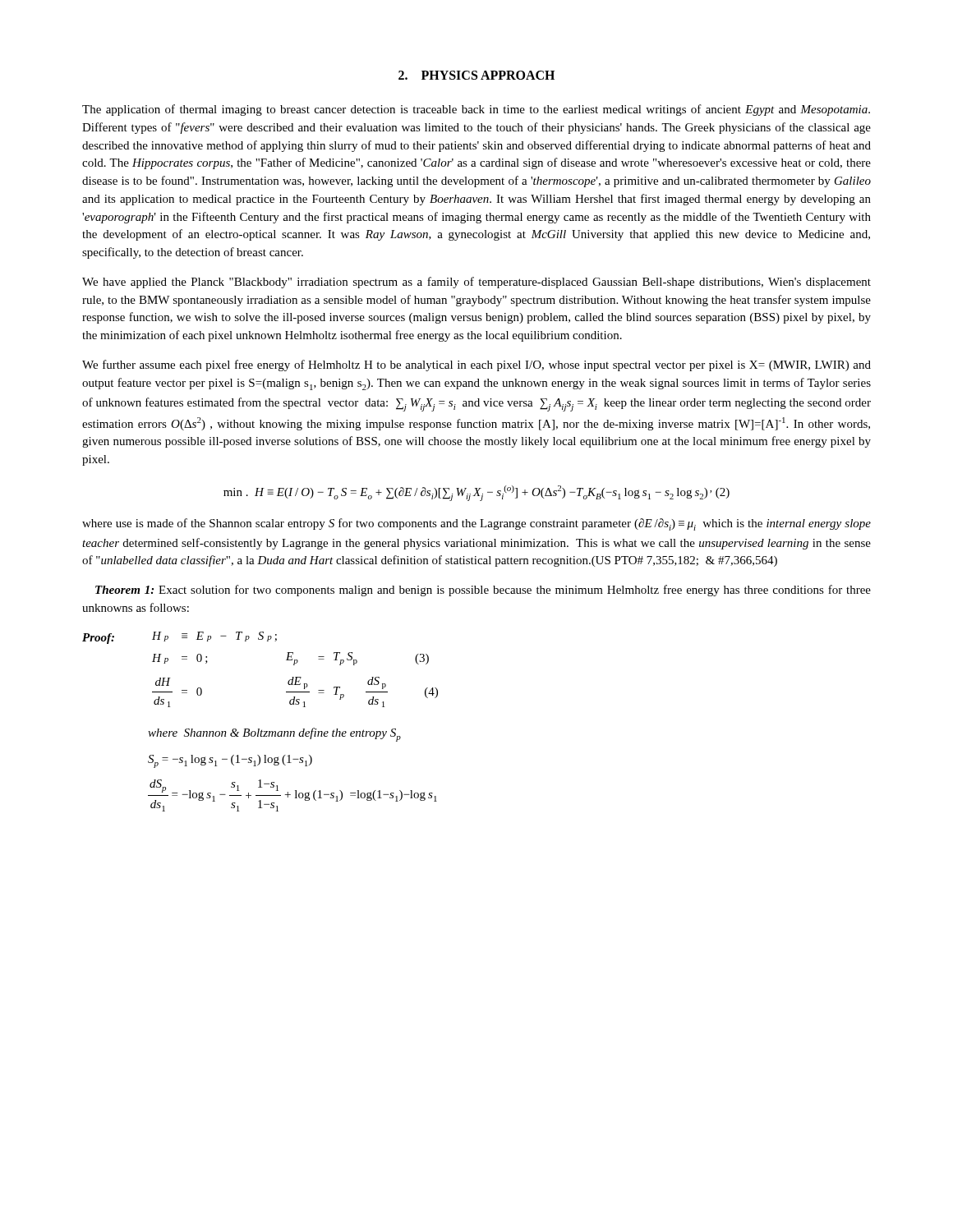Select the element starting "We further assume each pixel free energy of"

click(x=476, y=412)
